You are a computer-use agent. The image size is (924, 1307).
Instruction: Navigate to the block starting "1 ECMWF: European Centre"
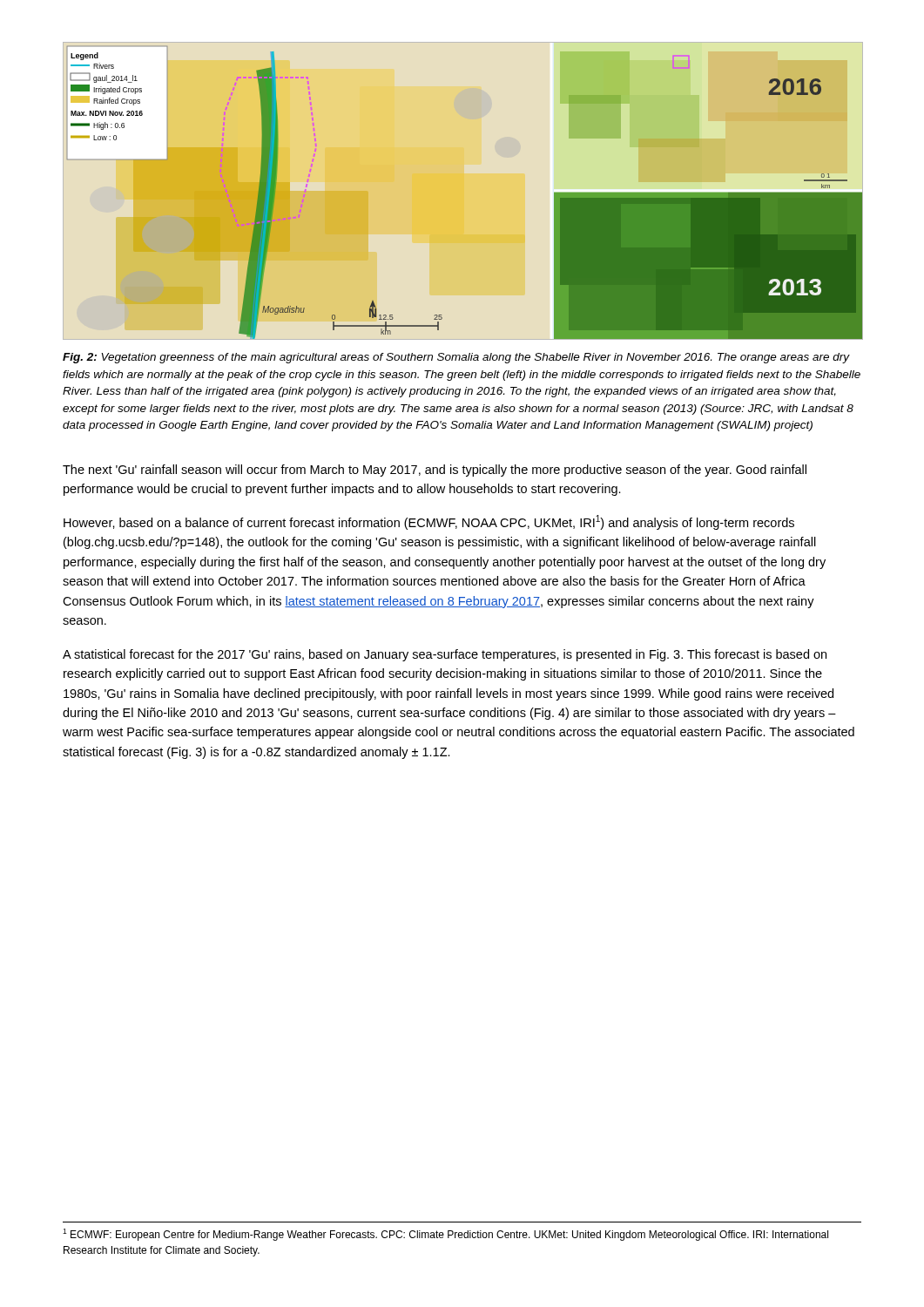coord(446,1242)
